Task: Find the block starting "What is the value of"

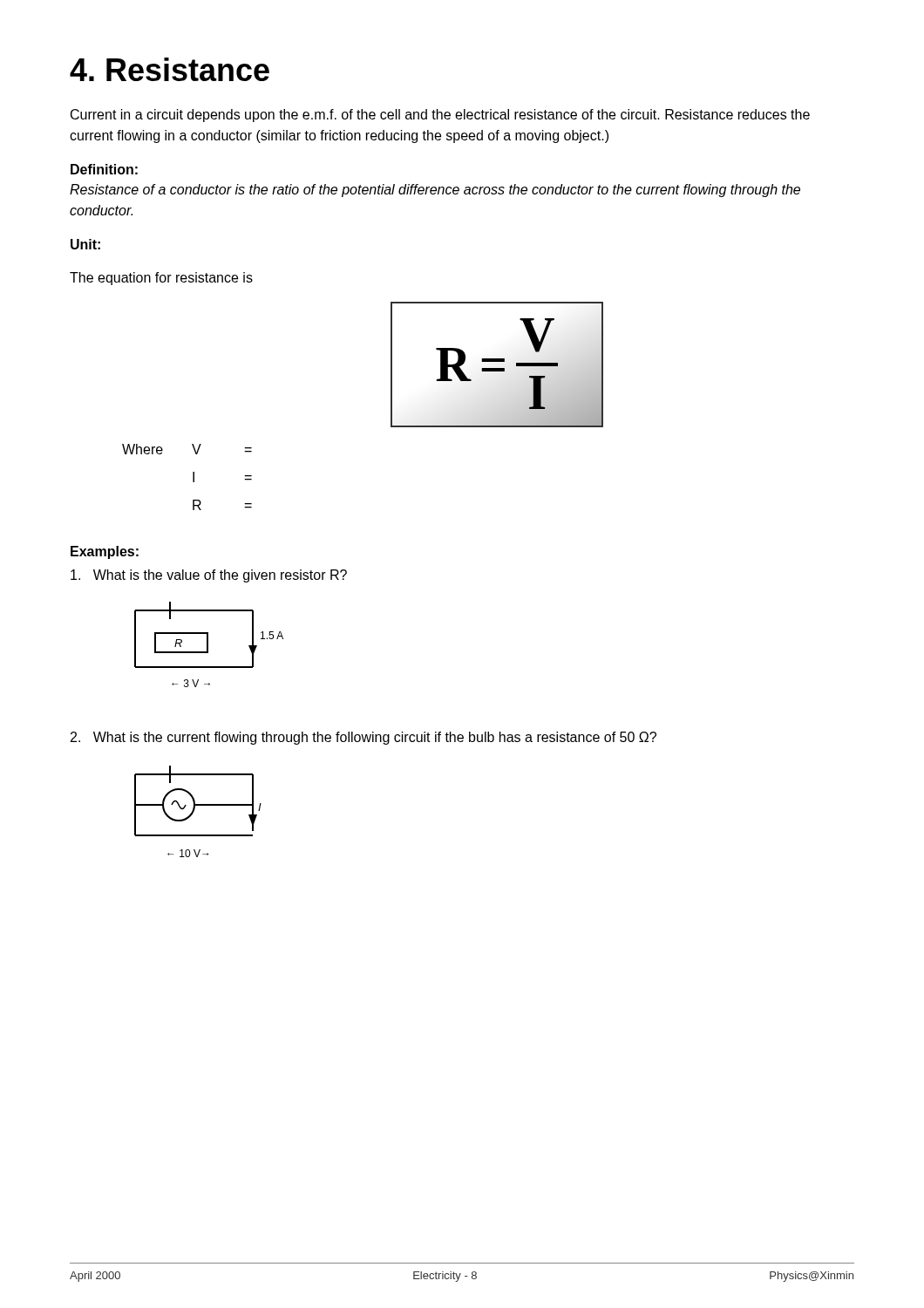Action: pos(209,575)
